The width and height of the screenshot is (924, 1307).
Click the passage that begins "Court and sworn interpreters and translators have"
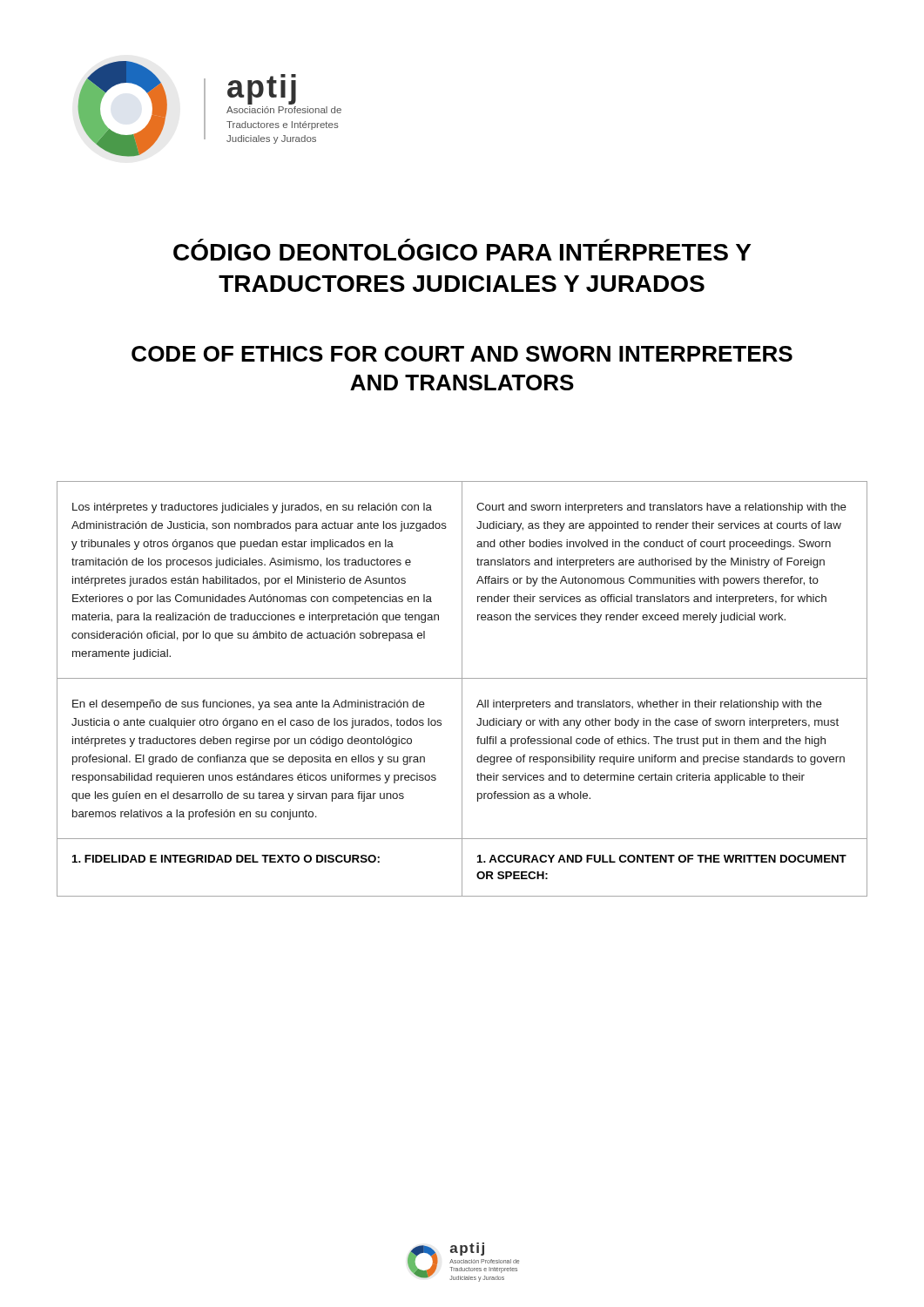click(664, 562)
